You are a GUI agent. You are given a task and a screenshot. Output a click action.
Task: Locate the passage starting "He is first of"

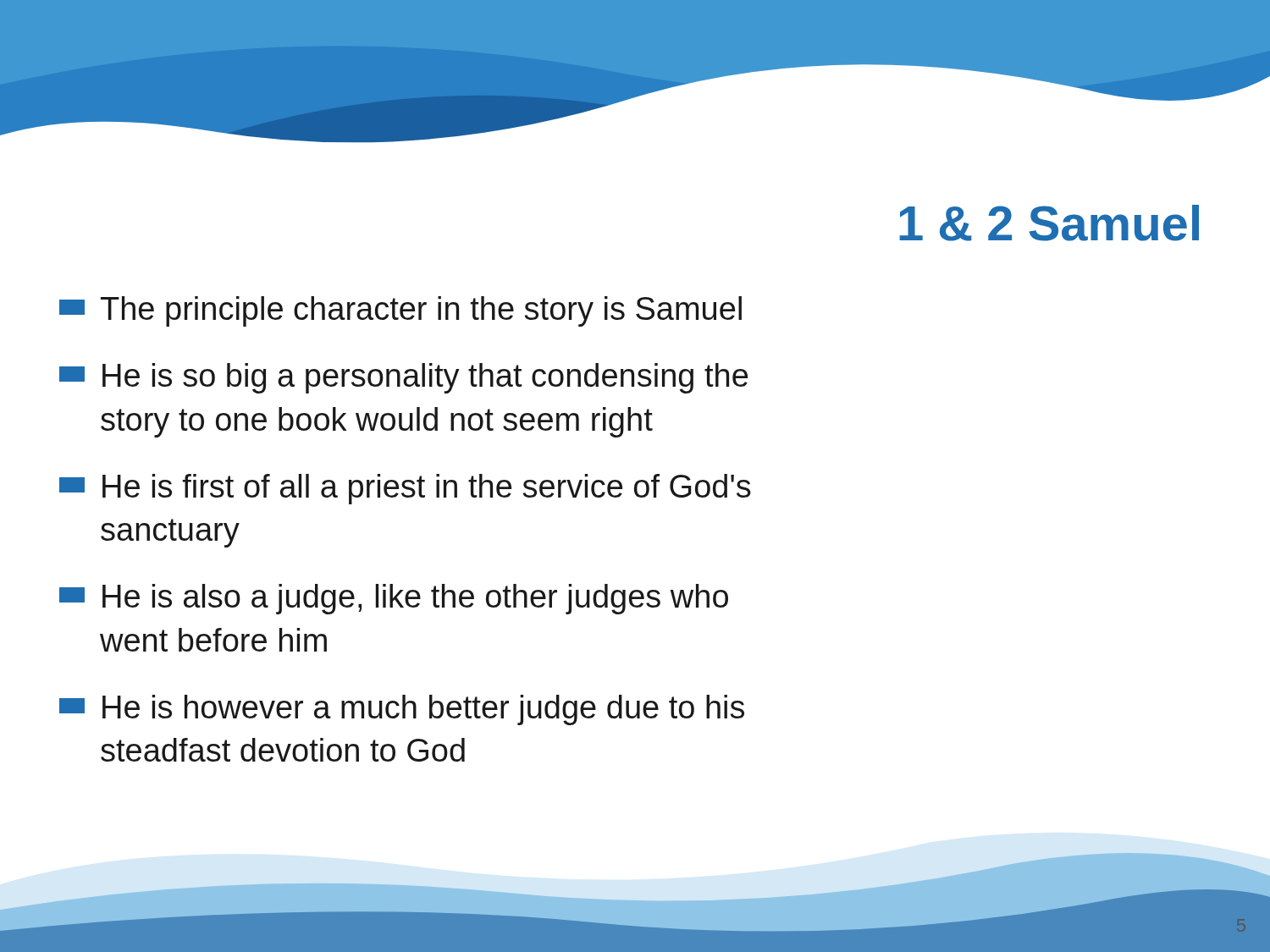pos(635,509)
